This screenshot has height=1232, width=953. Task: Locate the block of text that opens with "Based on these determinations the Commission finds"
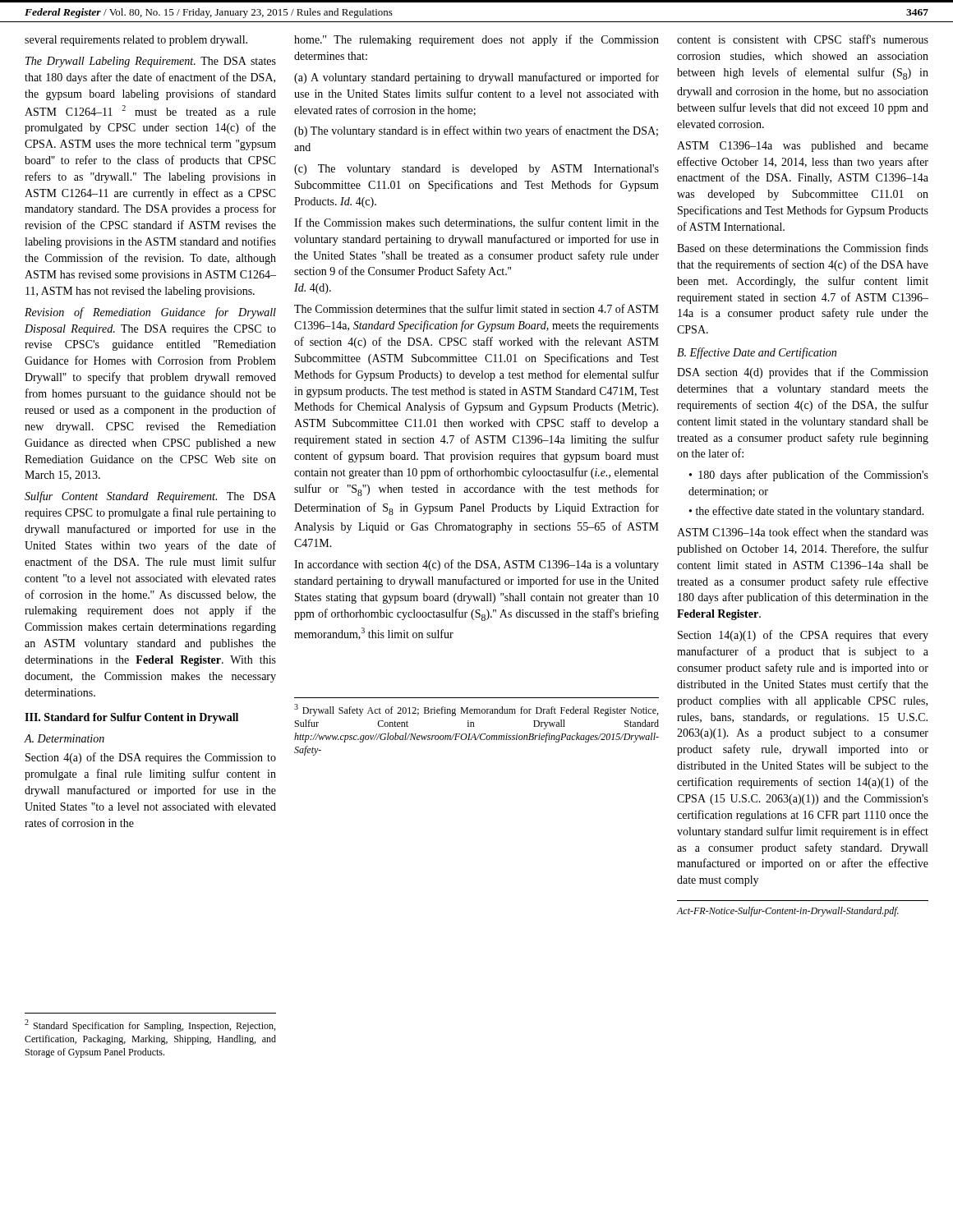(803, 289)
